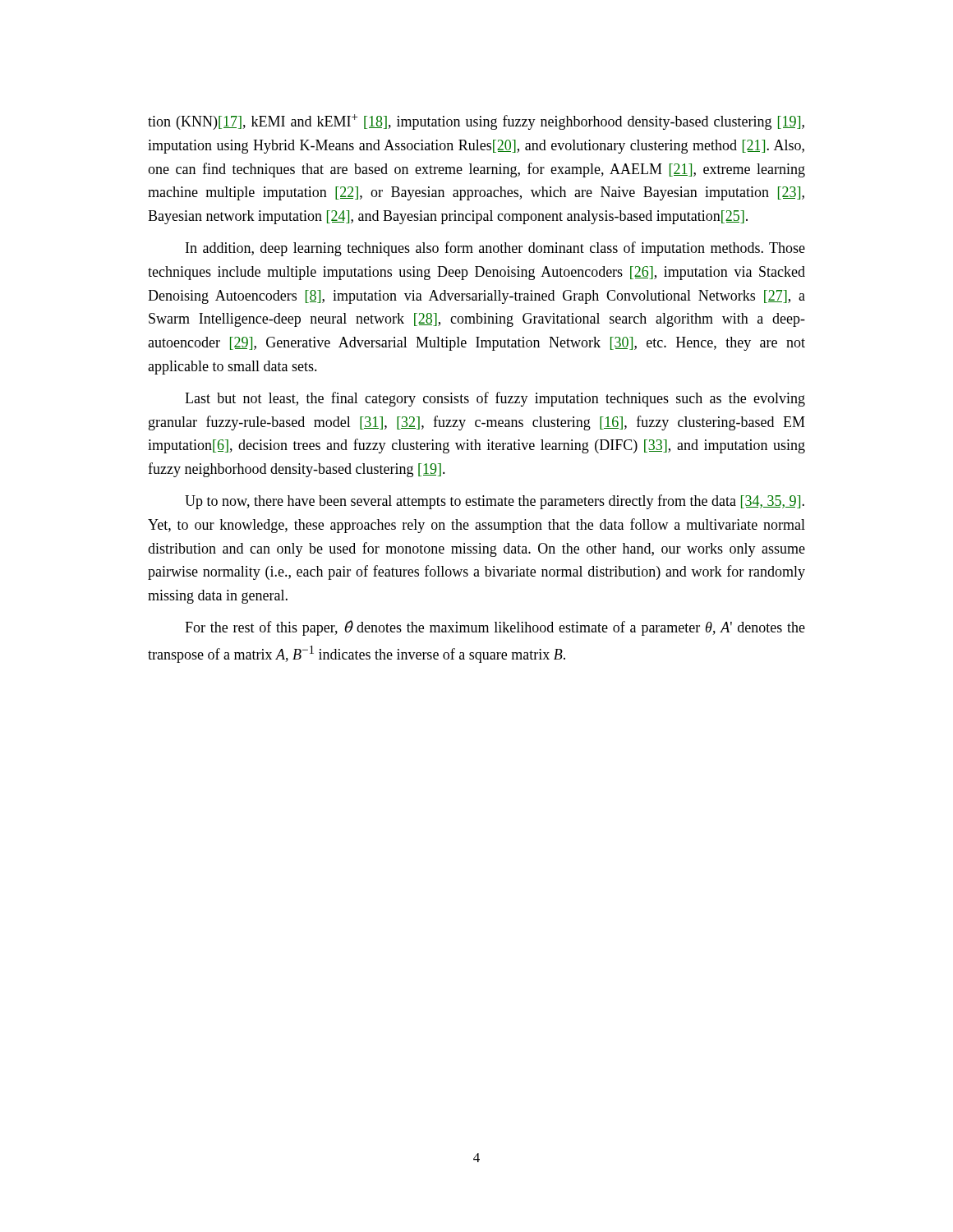The width and height of the screenshot is (953, 1232).
Task: Locate the text block that says "tion (KNN)[17], kEMI"
Action: [476, 387]
